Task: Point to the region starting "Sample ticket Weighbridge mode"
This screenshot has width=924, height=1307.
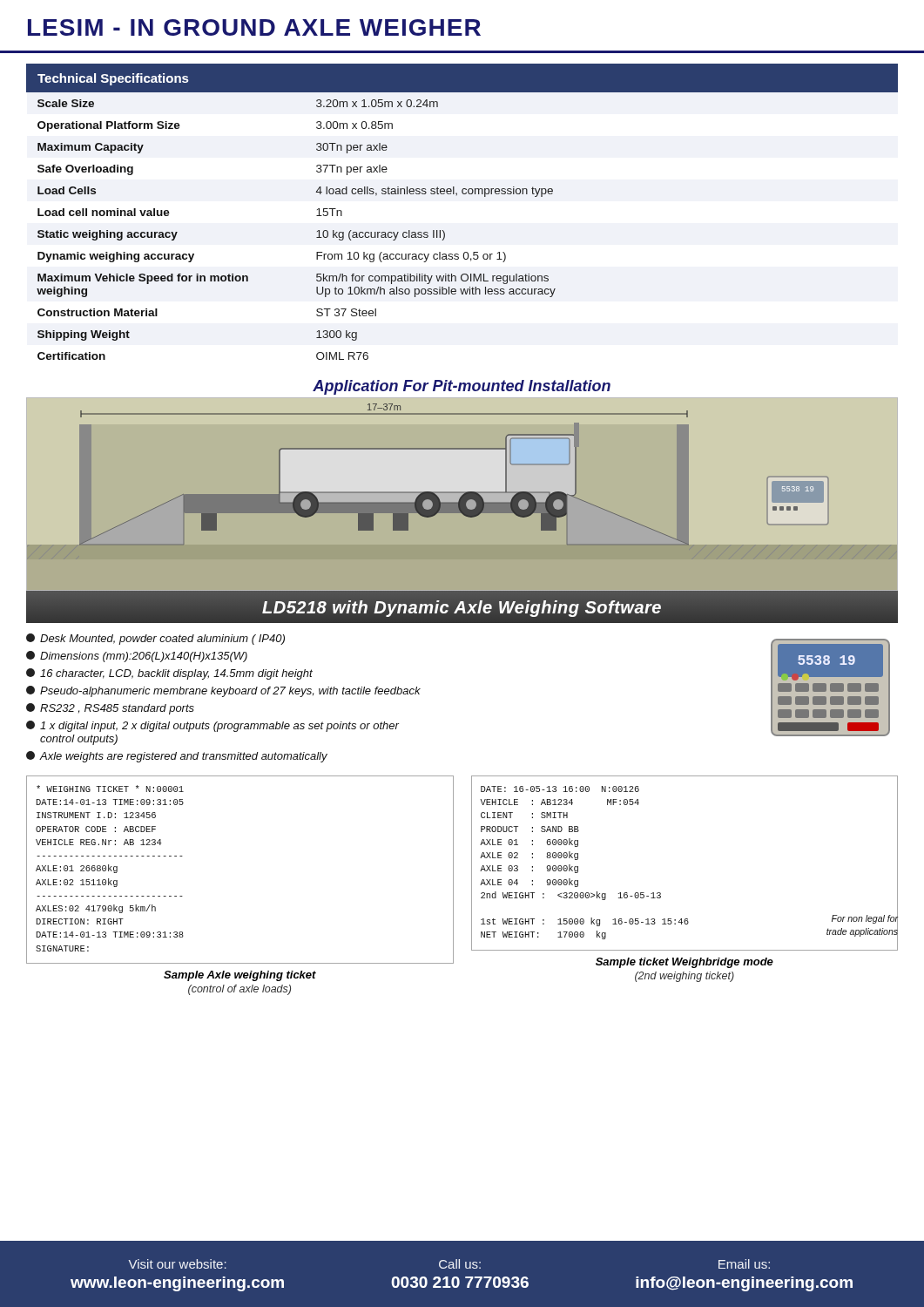Action: point(684,961)
